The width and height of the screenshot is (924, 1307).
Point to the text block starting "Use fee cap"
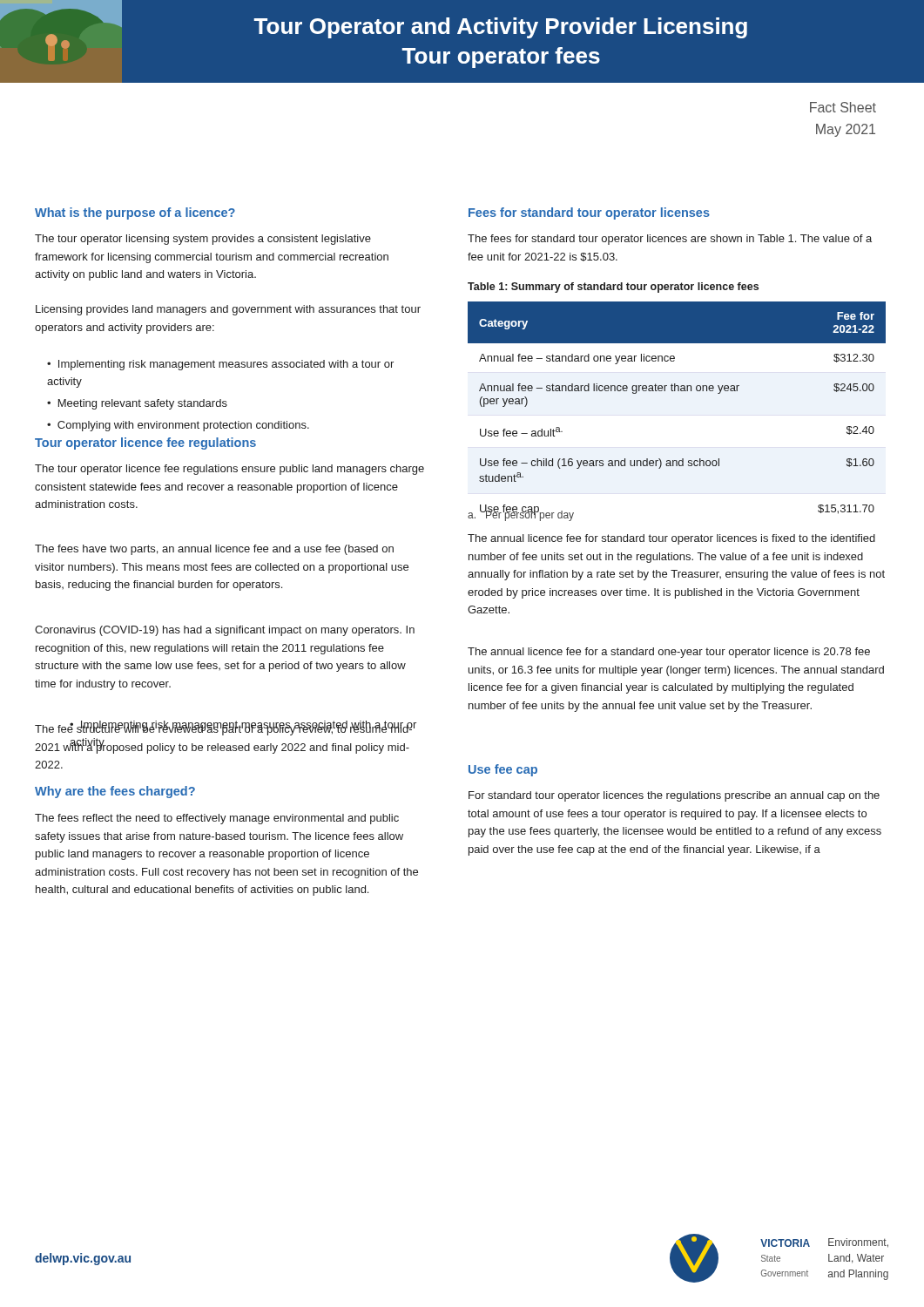[x=503, y=769]
